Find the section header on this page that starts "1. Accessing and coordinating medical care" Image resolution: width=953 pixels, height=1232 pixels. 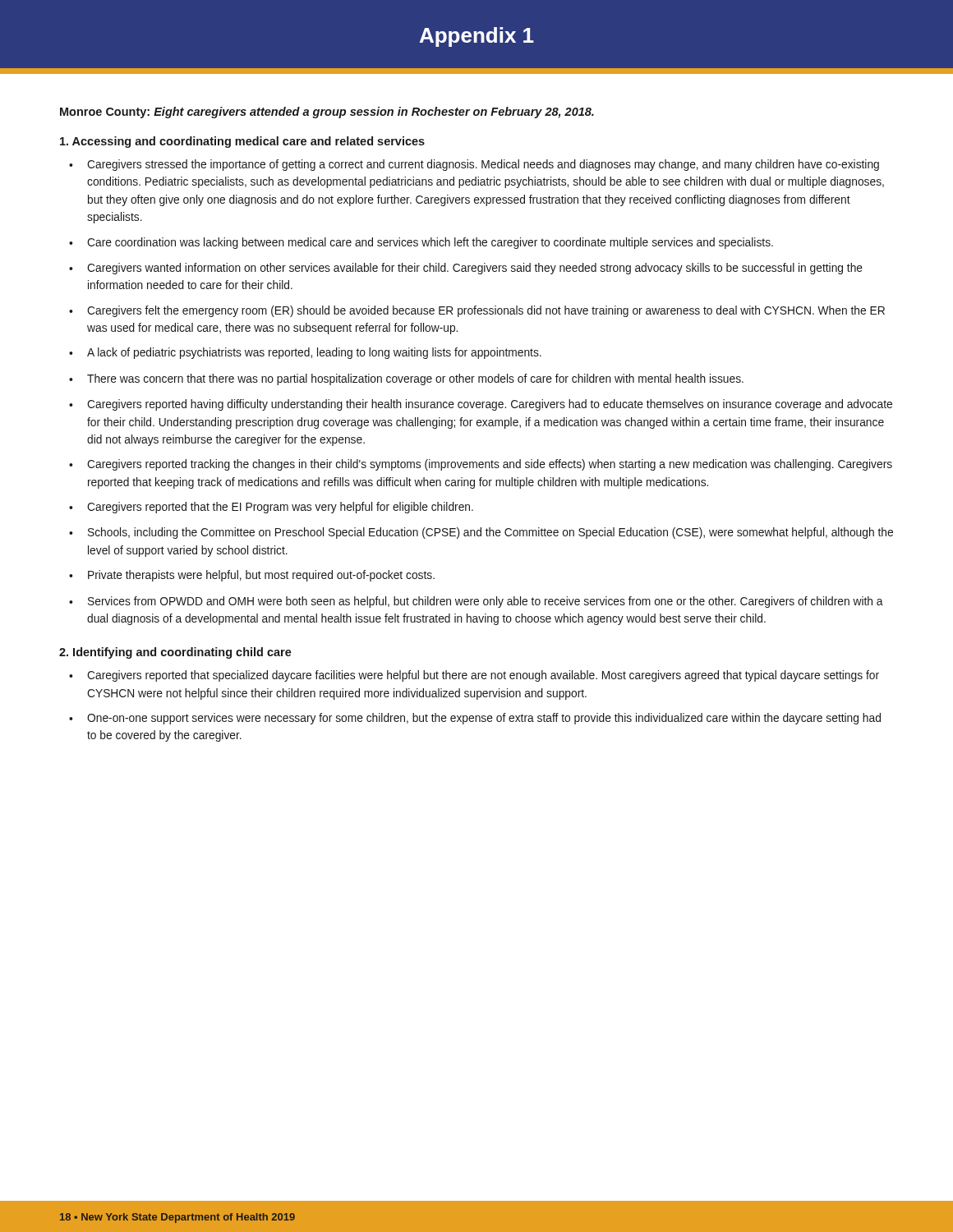[242, 141]
